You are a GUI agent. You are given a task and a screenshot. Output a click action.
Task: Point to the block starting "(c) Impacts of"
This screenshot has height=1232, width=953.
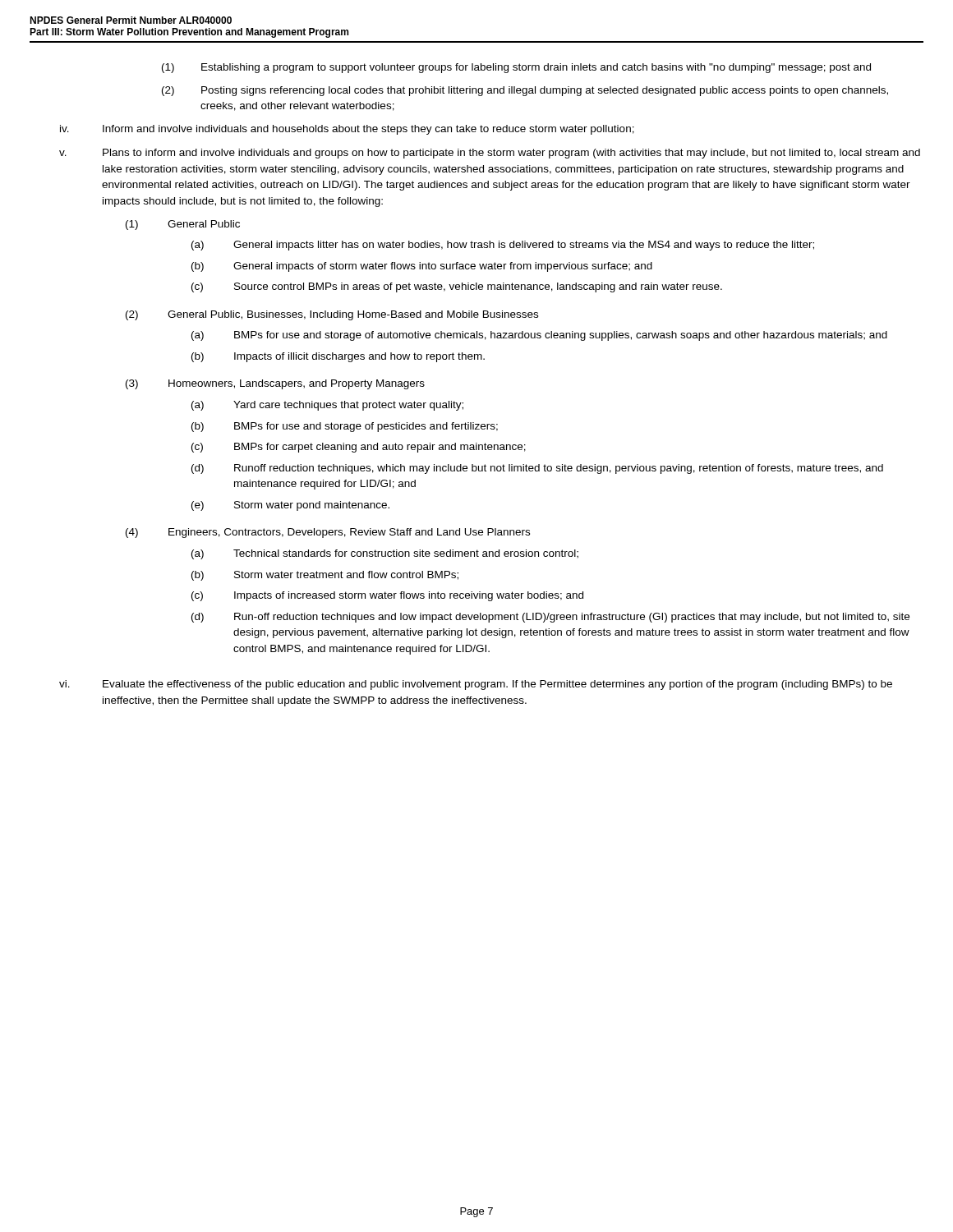point(546,595)
